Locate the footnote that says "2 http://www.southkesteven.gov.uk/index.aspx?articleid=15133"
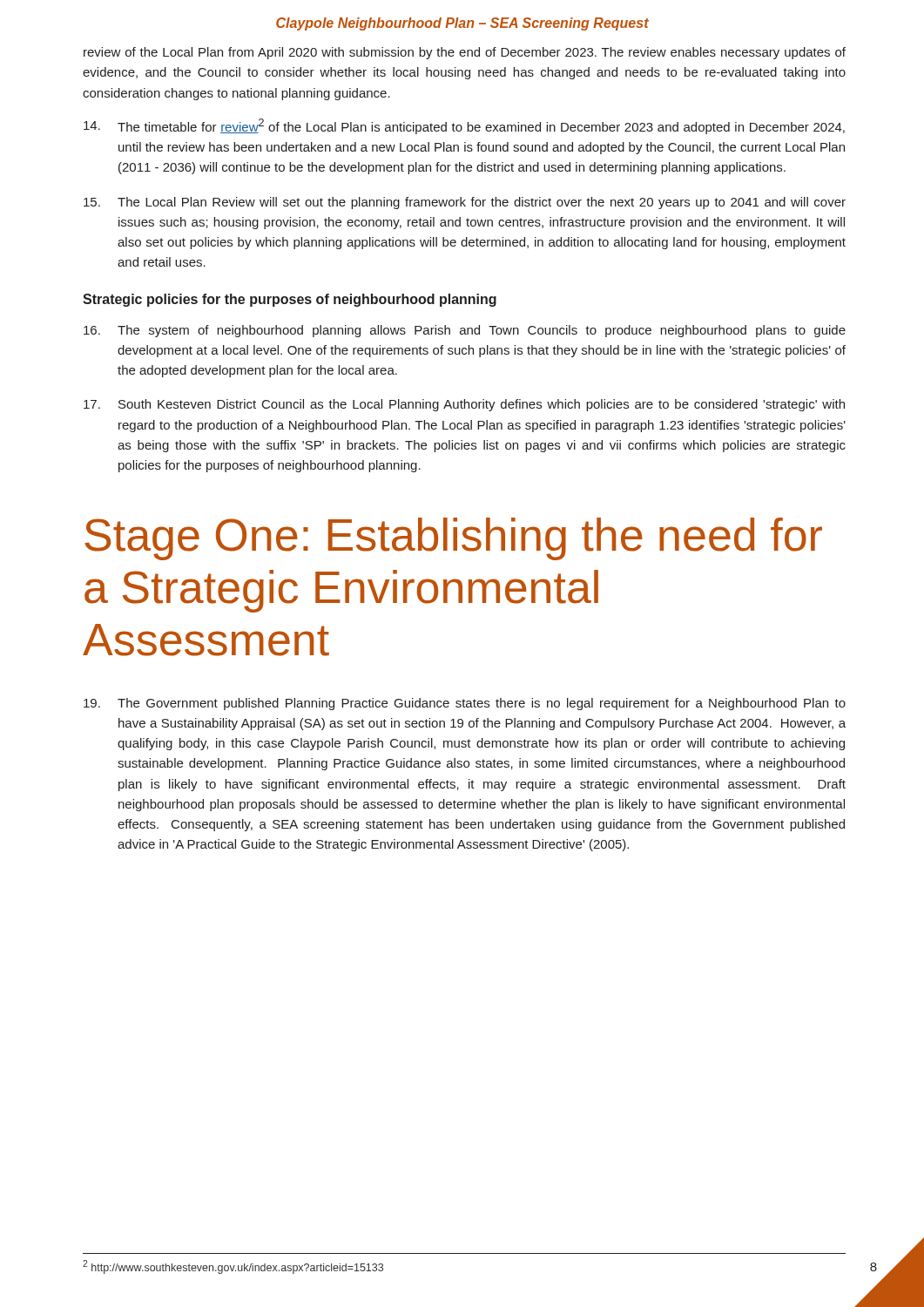 click(233, 1266)
